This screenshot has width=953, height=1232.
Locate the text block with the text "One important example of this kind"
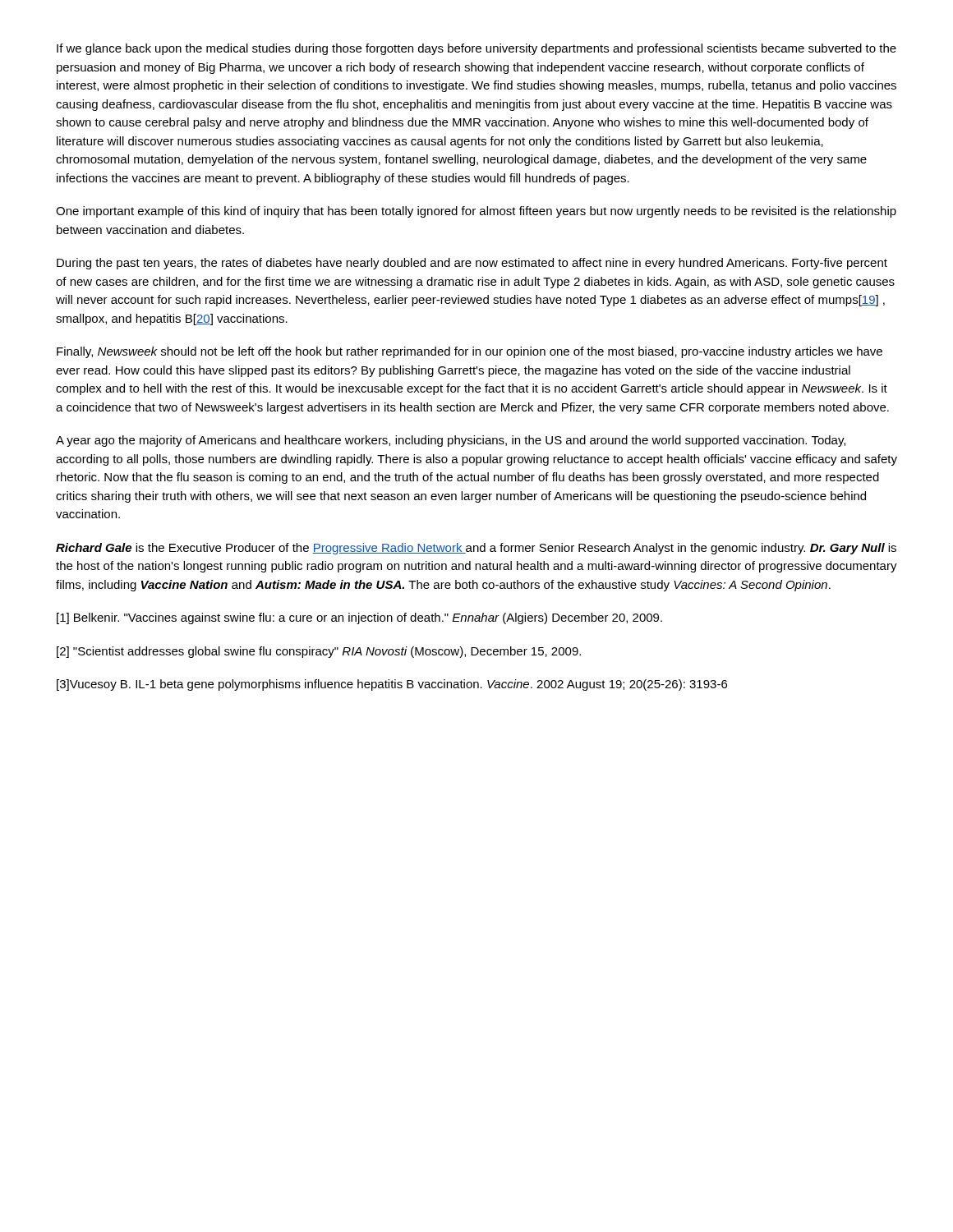[x=476, y=220]
